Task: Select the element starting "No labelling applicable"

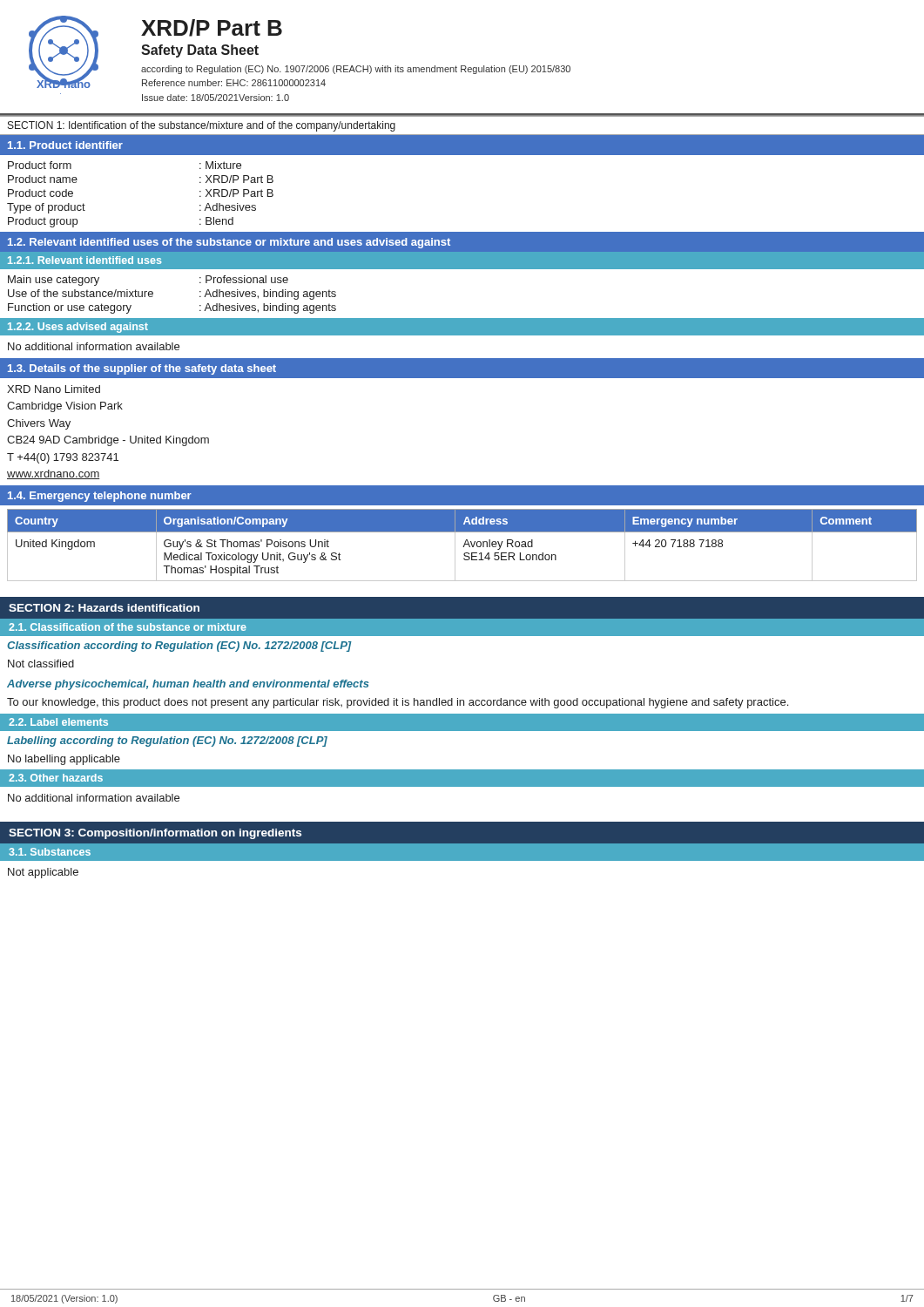Action: pos(462,758)
